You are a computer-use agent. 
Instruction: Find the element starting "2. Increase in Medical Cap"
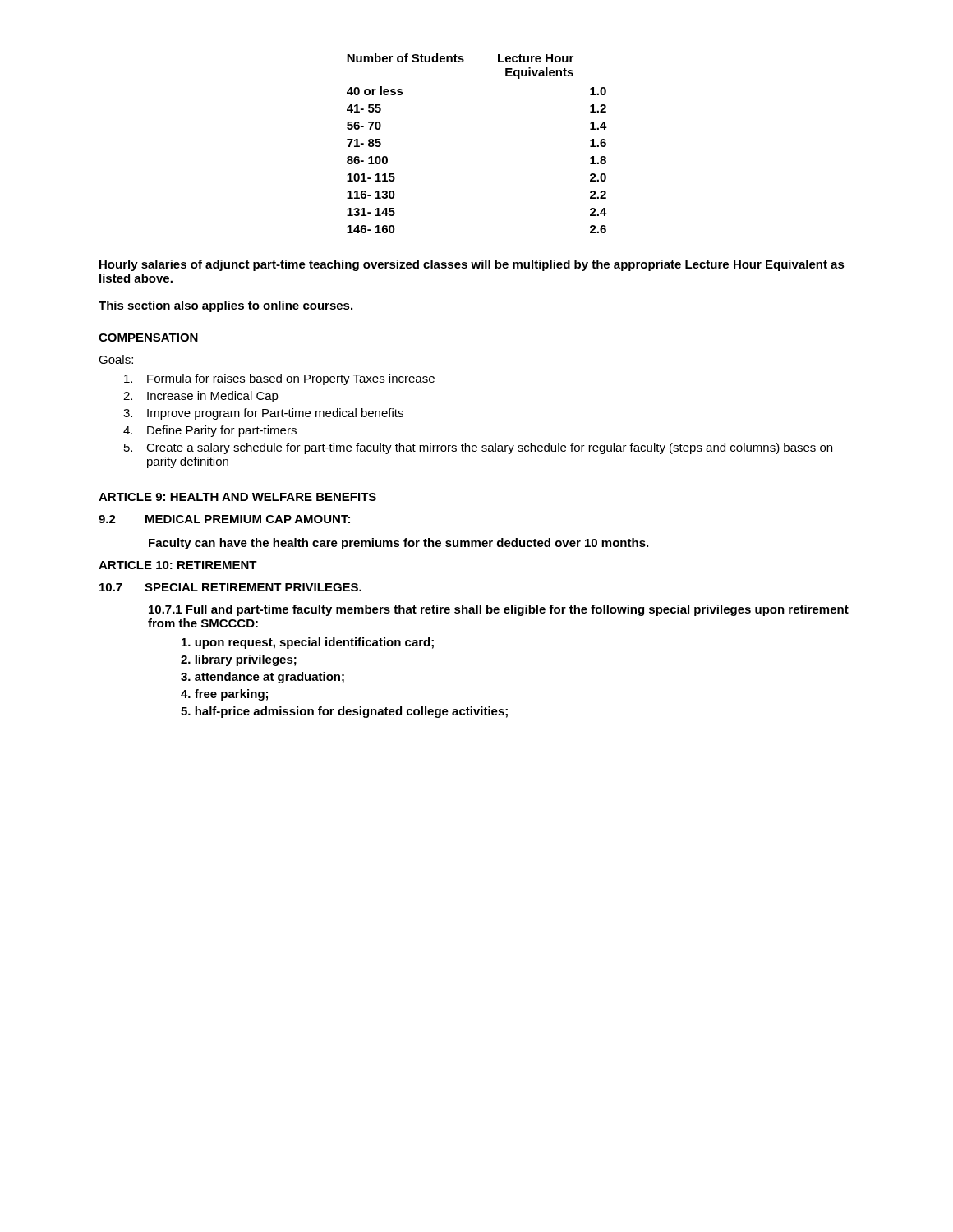coord(201,395)
